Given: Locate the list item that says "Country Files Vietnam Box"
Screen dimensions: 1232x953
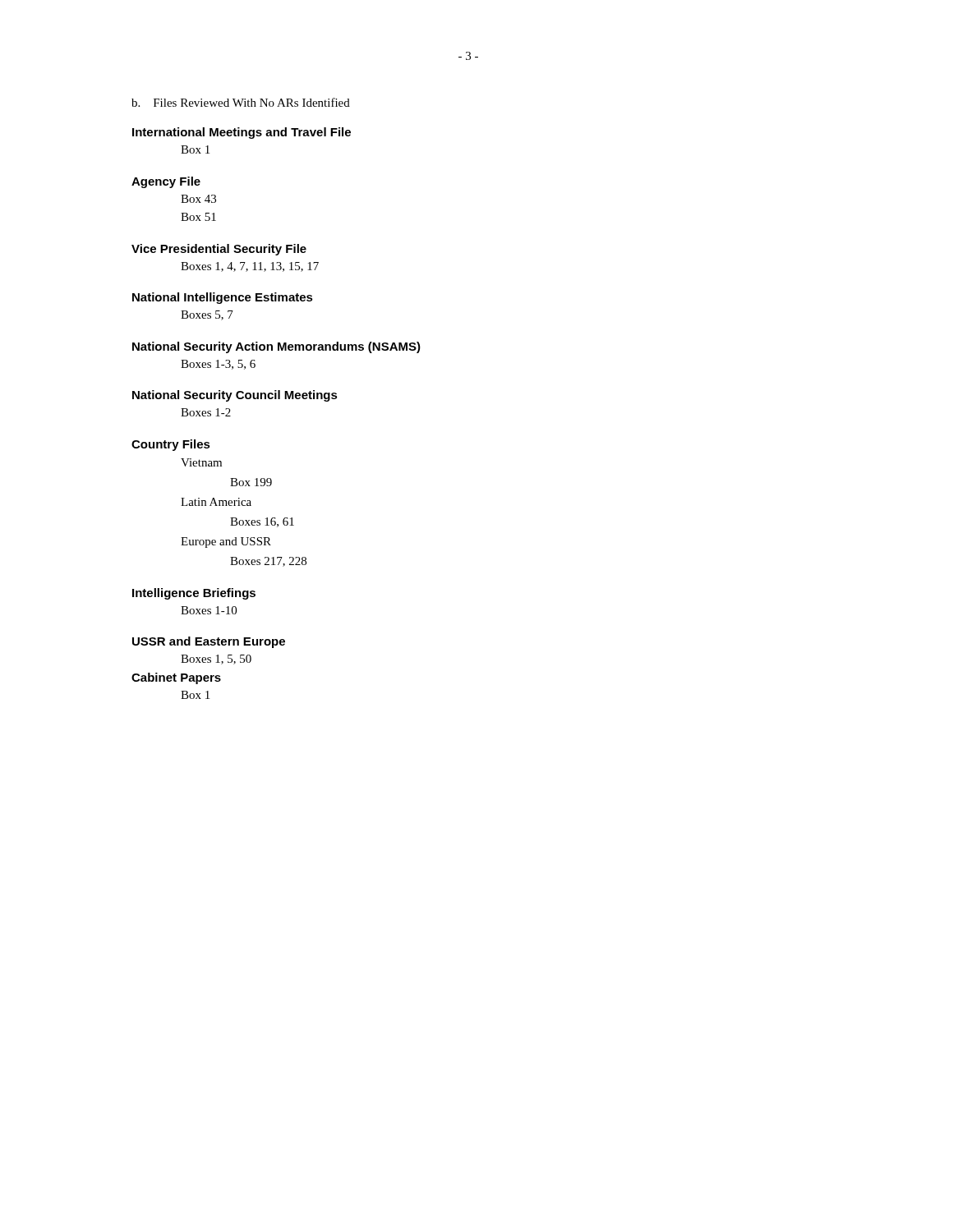Looking at the screenshot, I should [x=171, y=445].
